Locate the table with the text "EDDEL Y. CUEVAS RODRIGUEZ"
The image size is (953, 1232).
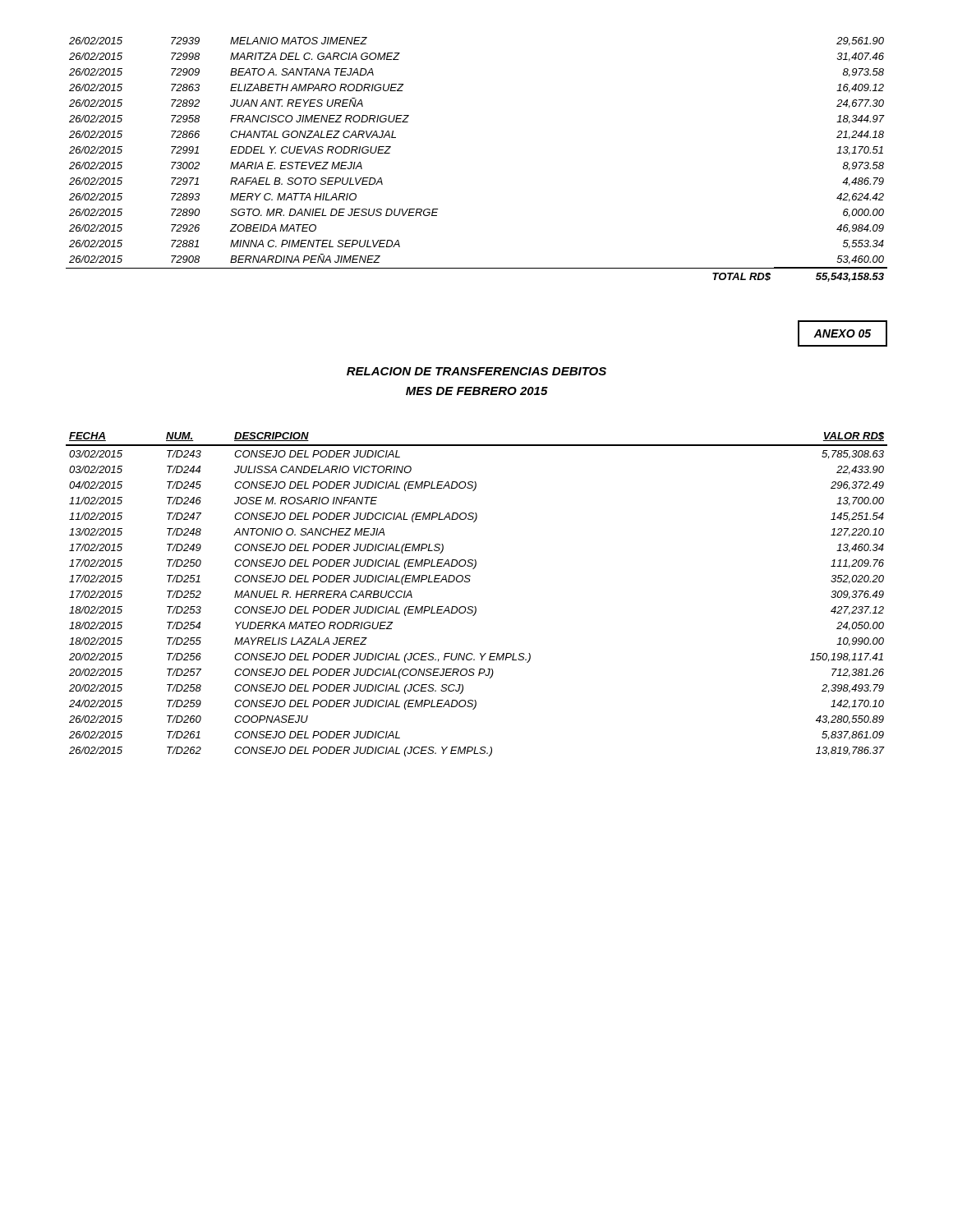[476, 159]
